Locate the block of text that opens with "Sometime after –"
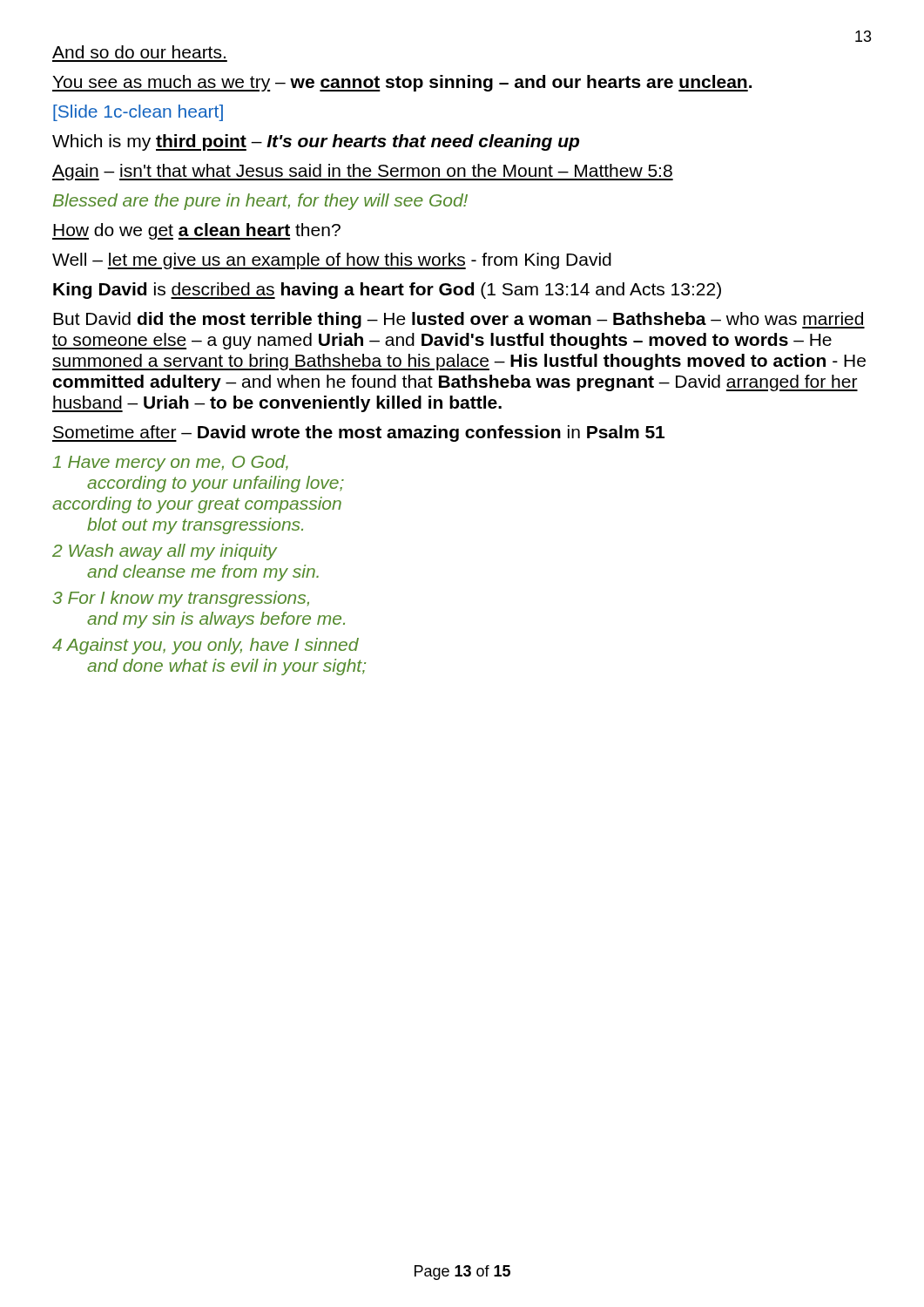924x1307 pixels. (359, 432)
